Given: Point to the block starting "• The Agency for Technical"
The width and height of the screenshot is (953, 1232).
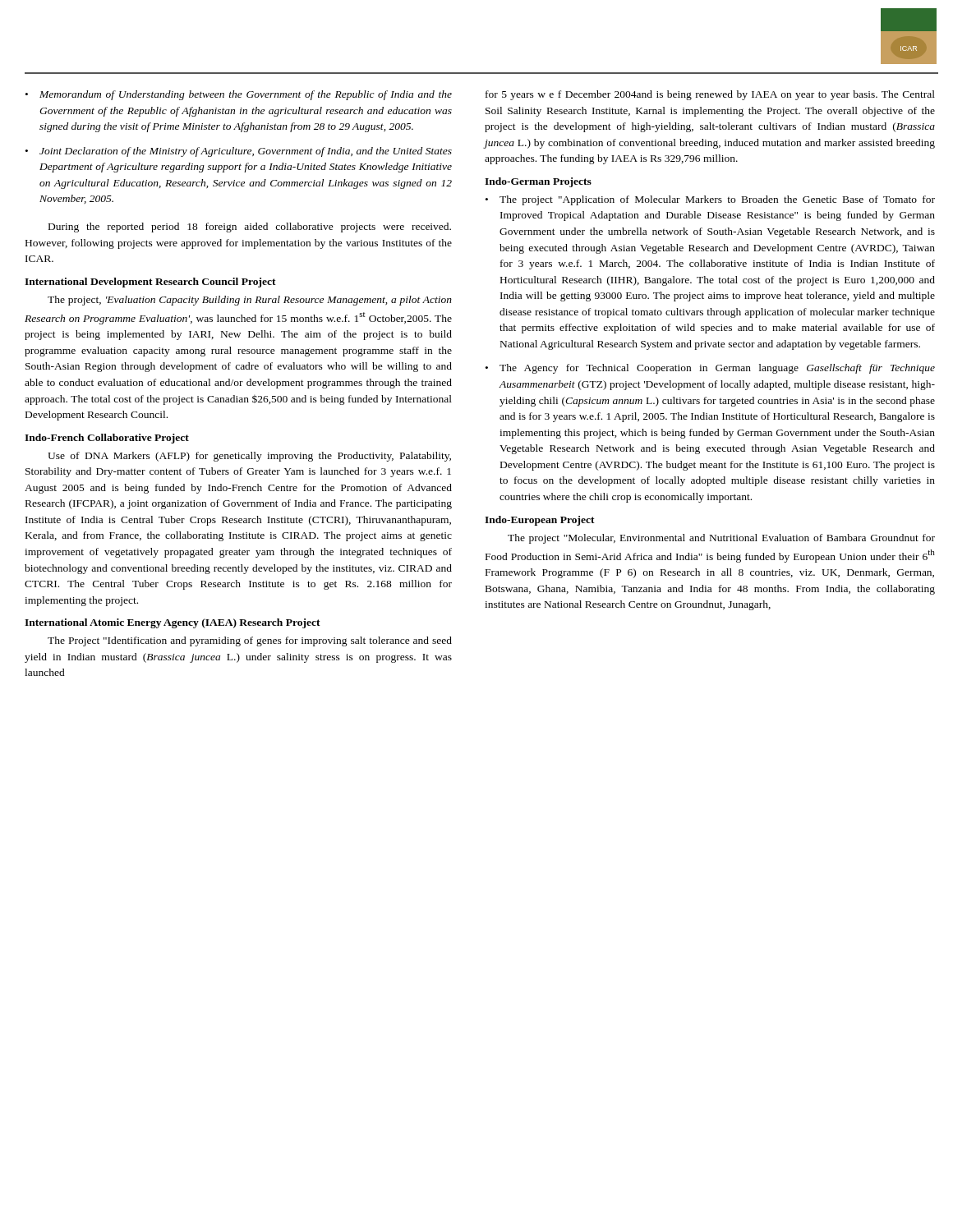Looking at the screenshot, I should point(710,432).
